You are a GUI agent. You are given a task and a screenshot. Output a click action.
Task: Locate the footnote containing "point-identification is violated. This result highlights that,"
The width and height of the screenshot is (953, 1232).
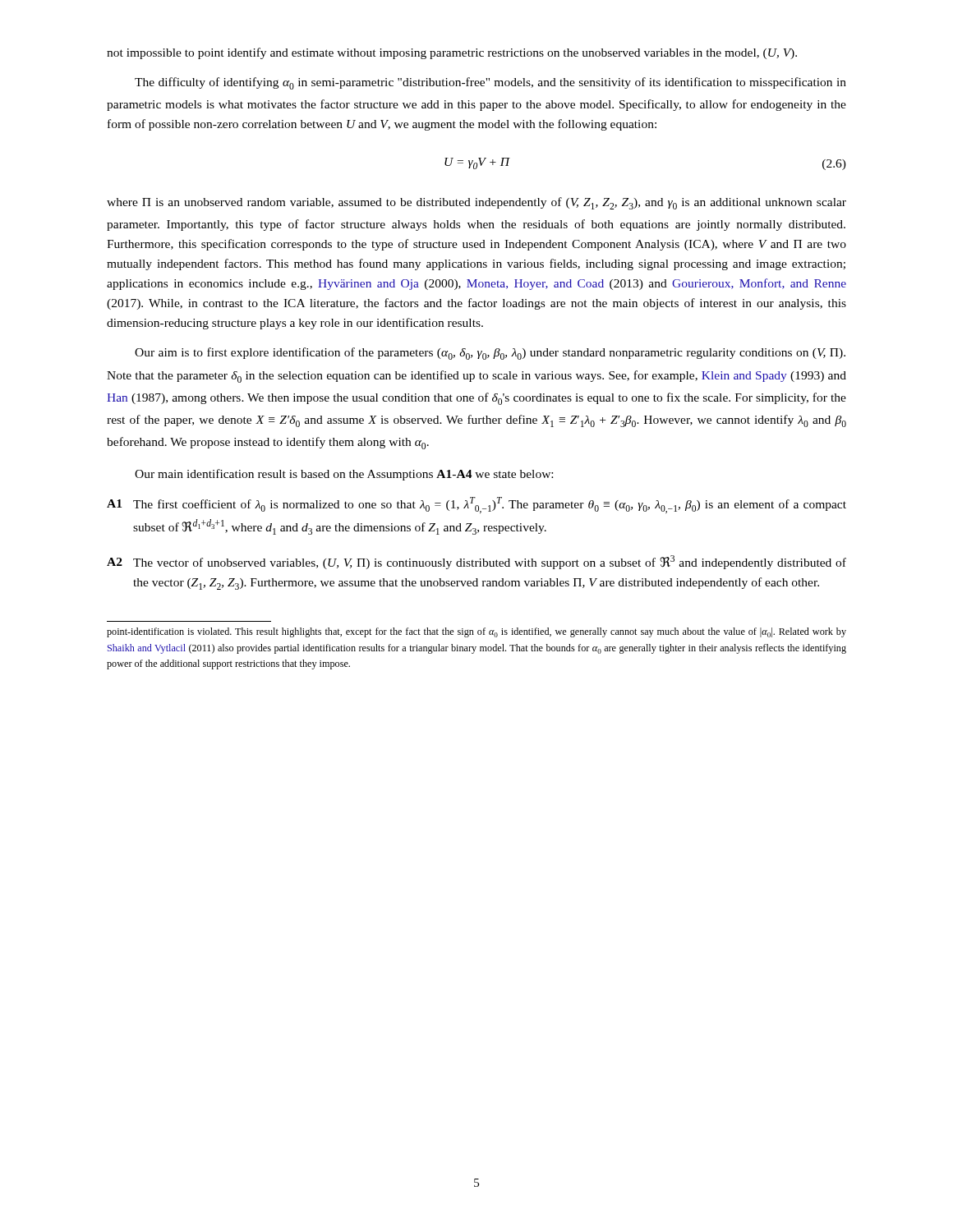point(476,648)
